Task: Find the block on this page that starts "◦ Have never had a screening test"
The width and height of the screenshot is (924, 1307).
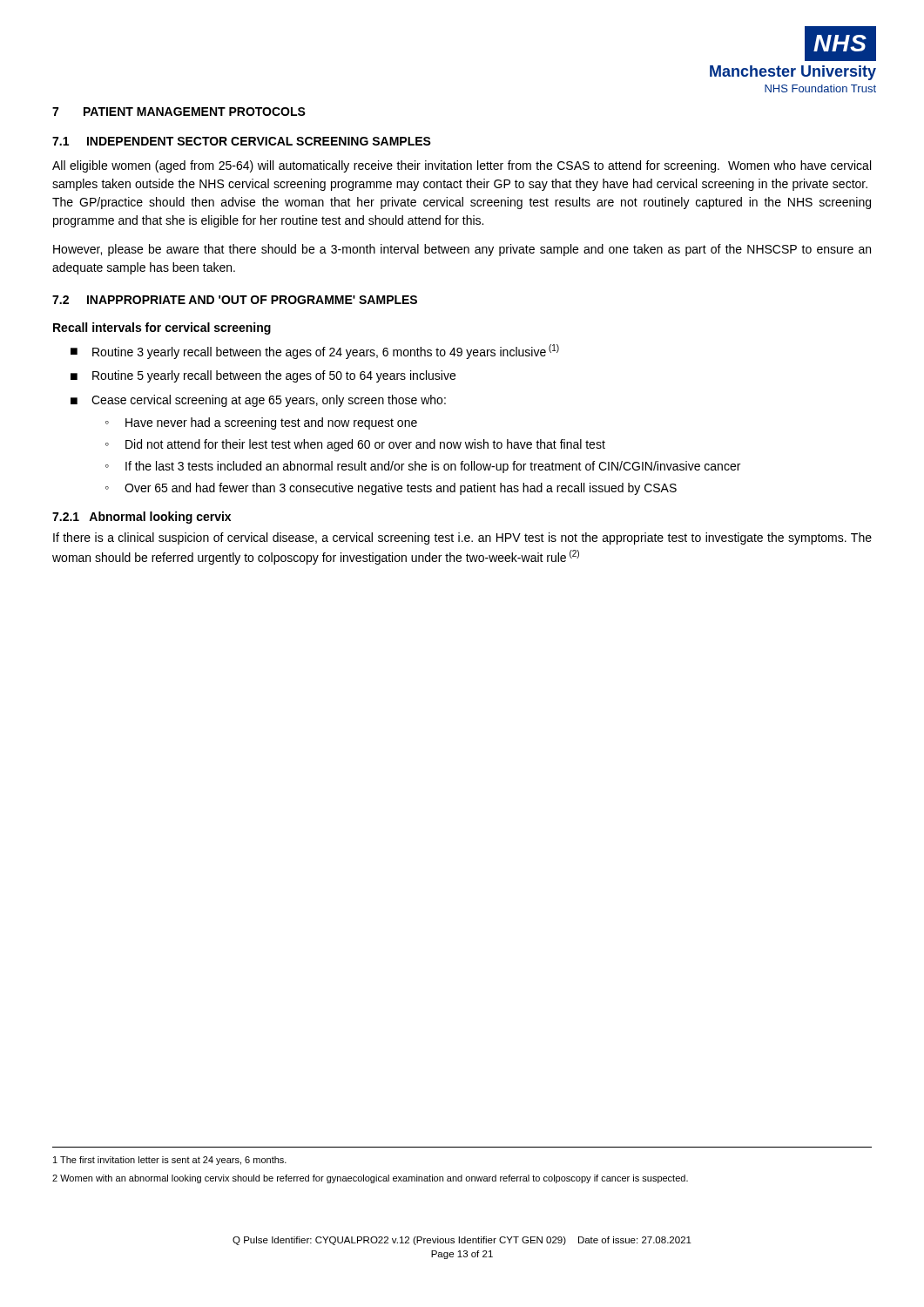Action: click(x=261, y=423)
